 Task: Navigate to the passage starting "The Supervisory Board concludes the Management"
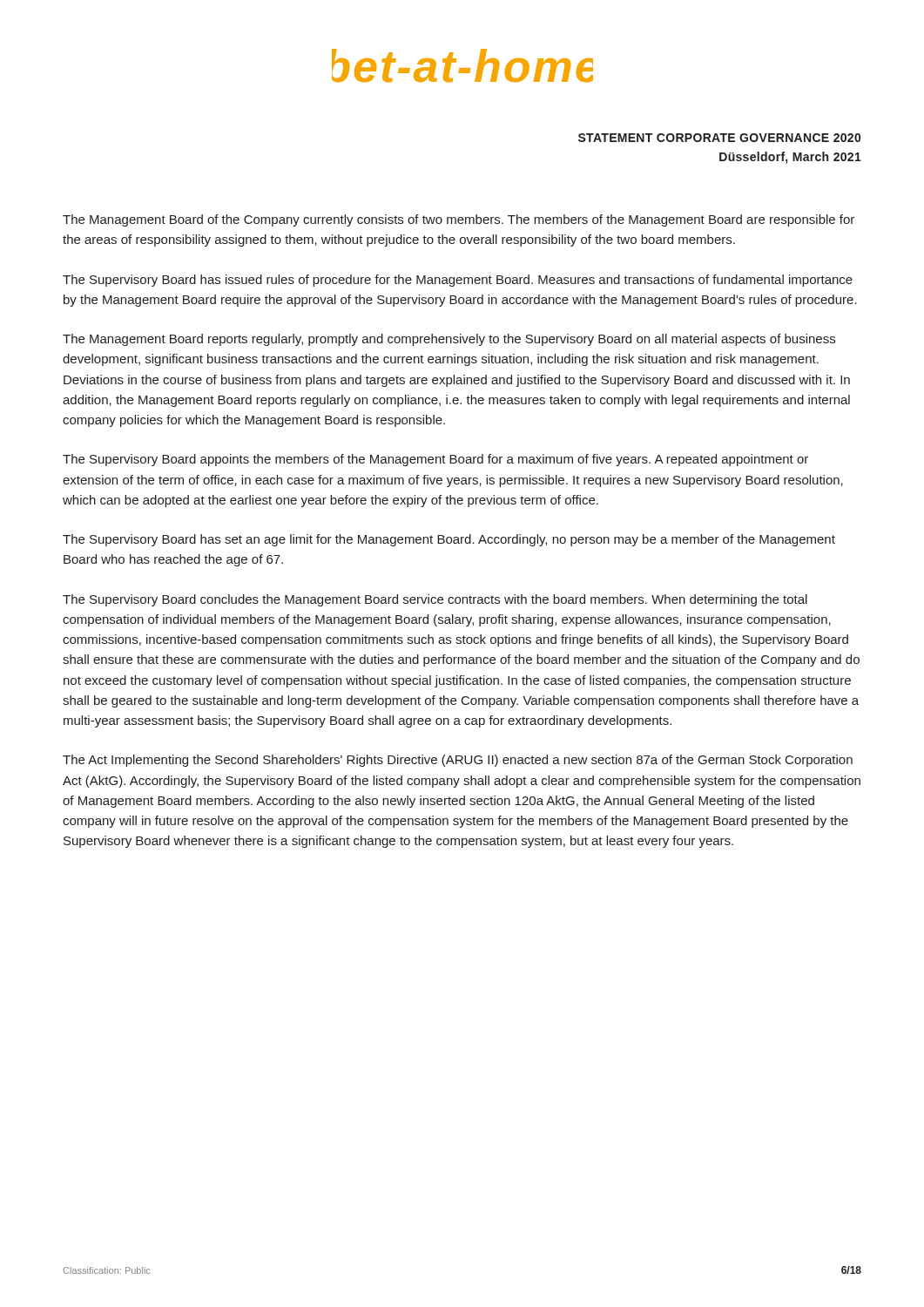coord(461,659)
